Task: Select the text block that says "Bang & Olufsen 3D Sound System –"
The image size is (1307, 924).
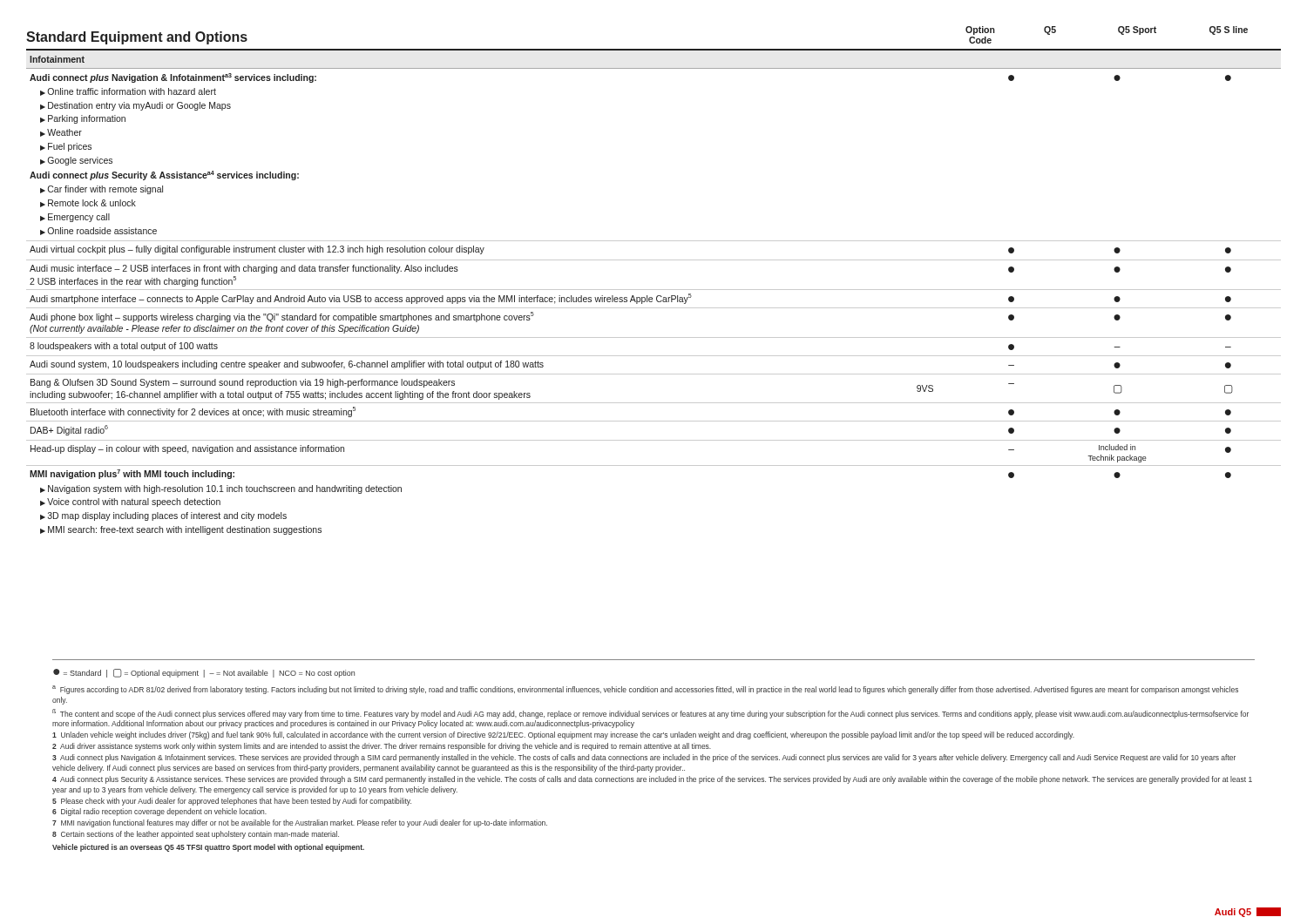Action: (285, 391)
